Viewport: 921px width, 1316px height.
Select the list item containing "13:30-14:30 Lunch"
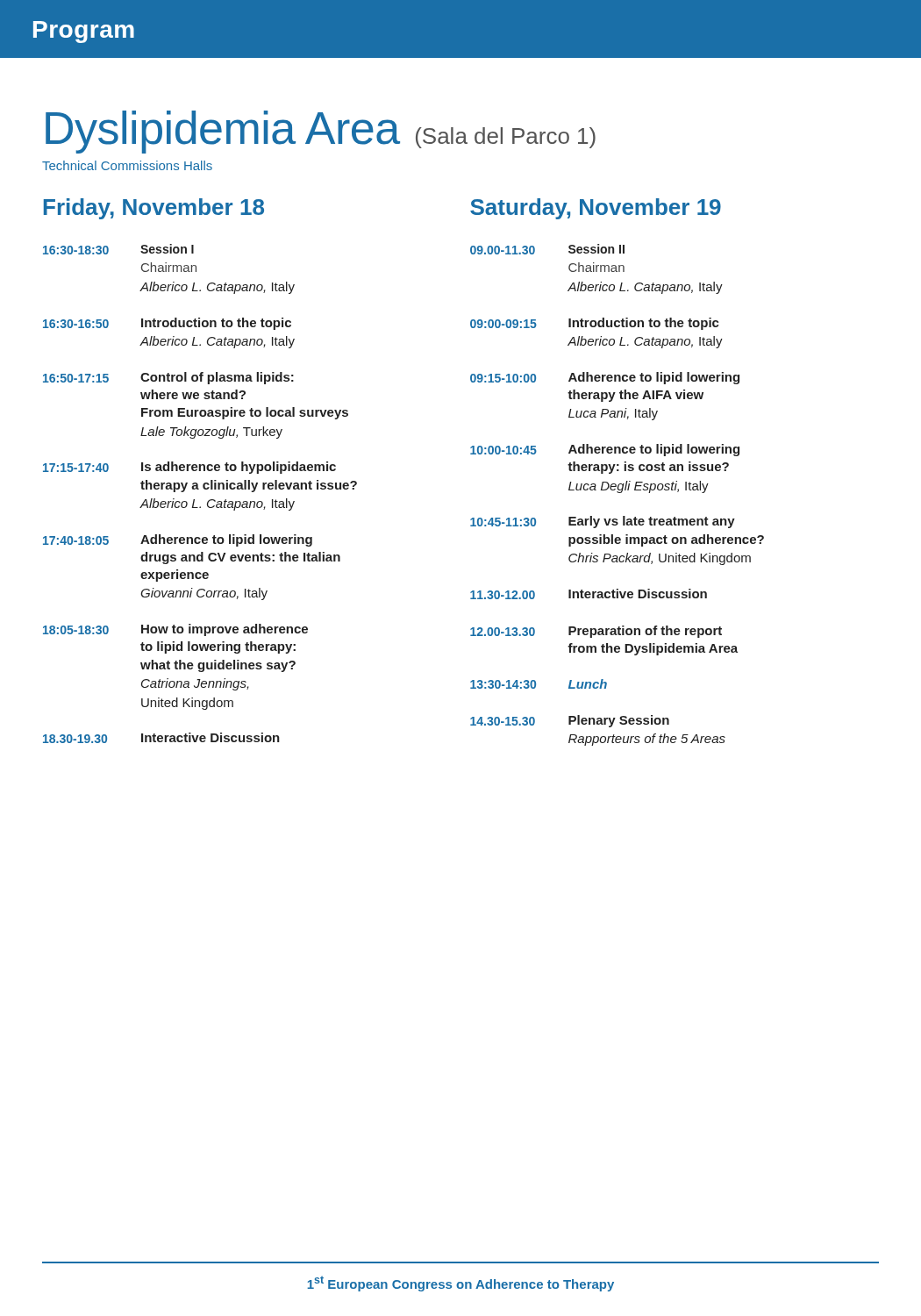tap(539, 684)
